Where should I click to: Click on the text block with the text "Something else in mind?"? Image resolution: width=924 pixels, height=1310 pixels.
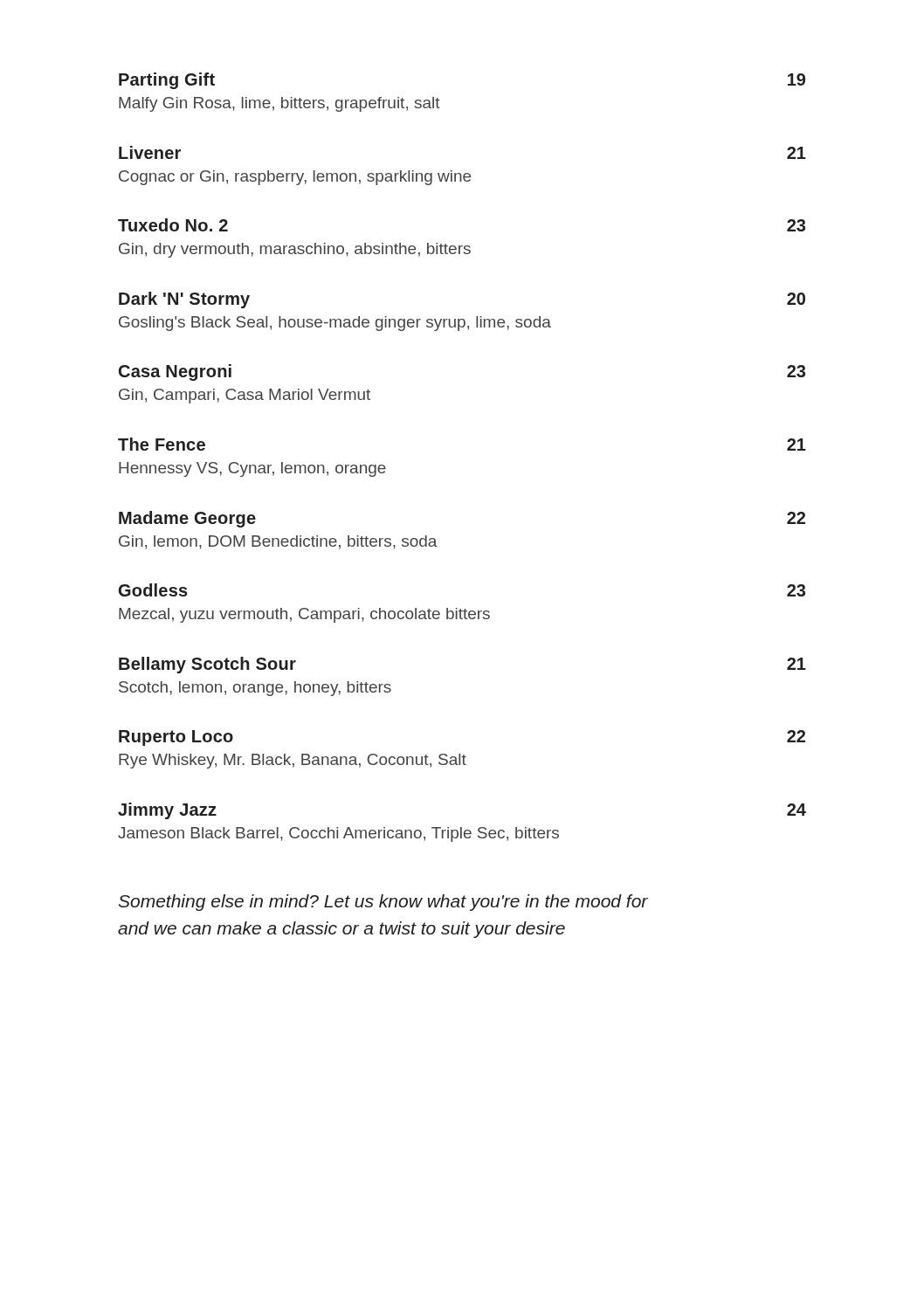point(383,914)
